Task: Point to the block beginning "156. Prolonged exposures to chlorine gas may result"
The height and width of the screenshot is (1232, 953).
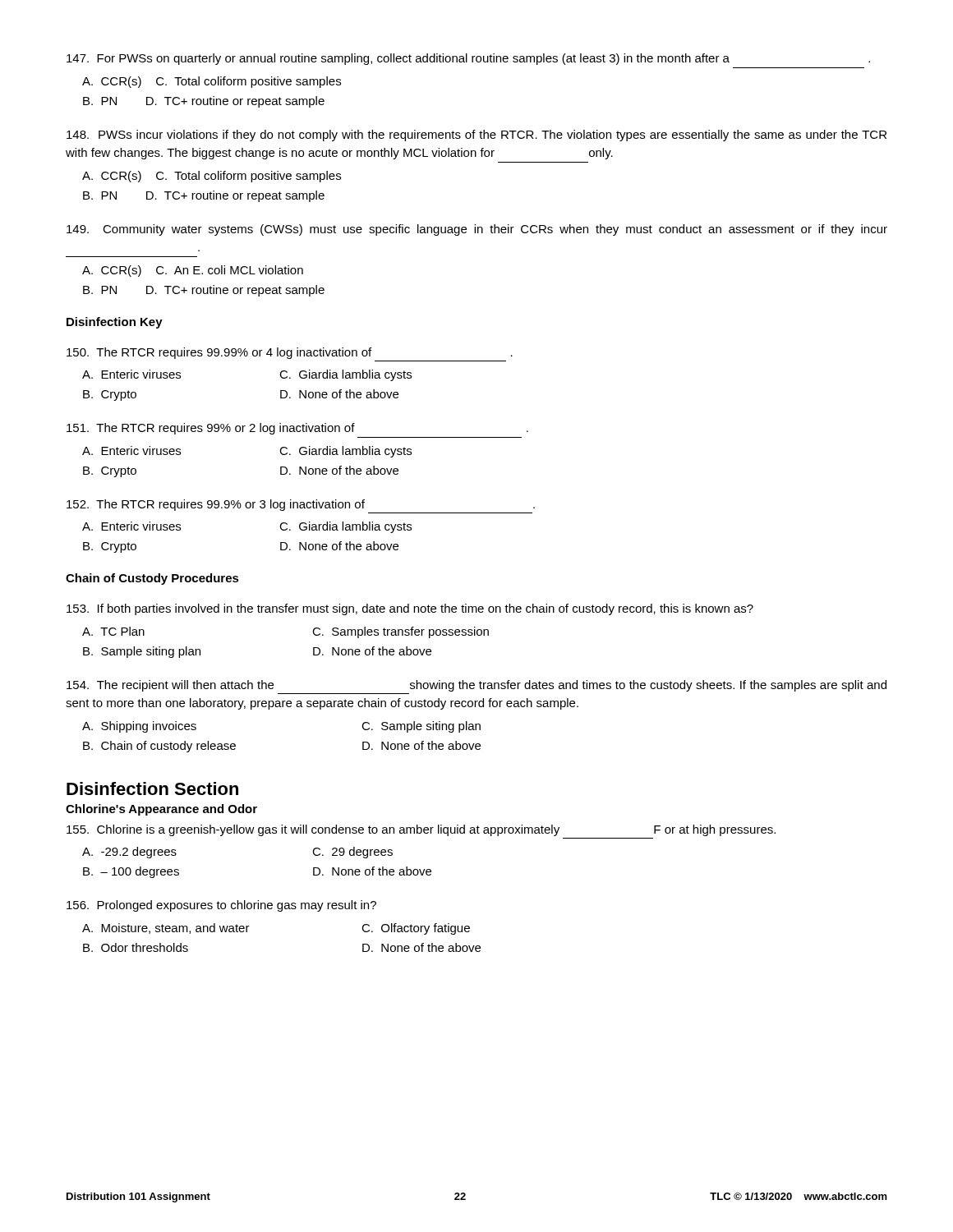Action: pyautogui.click(x=476, y=927)
